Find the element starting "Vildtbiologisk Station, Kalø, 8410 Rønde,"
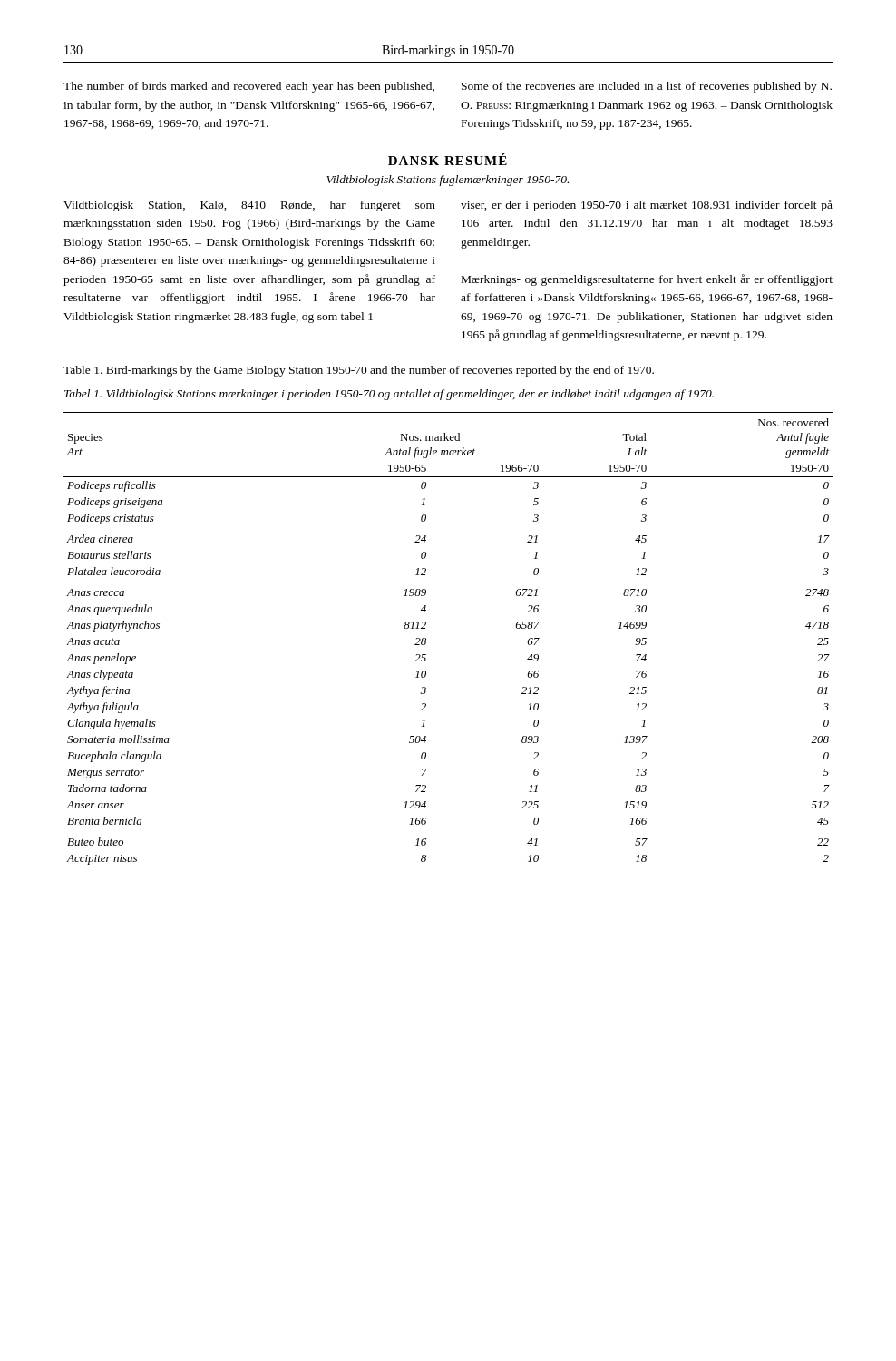The image size is (896, 1361). [249, 260]
